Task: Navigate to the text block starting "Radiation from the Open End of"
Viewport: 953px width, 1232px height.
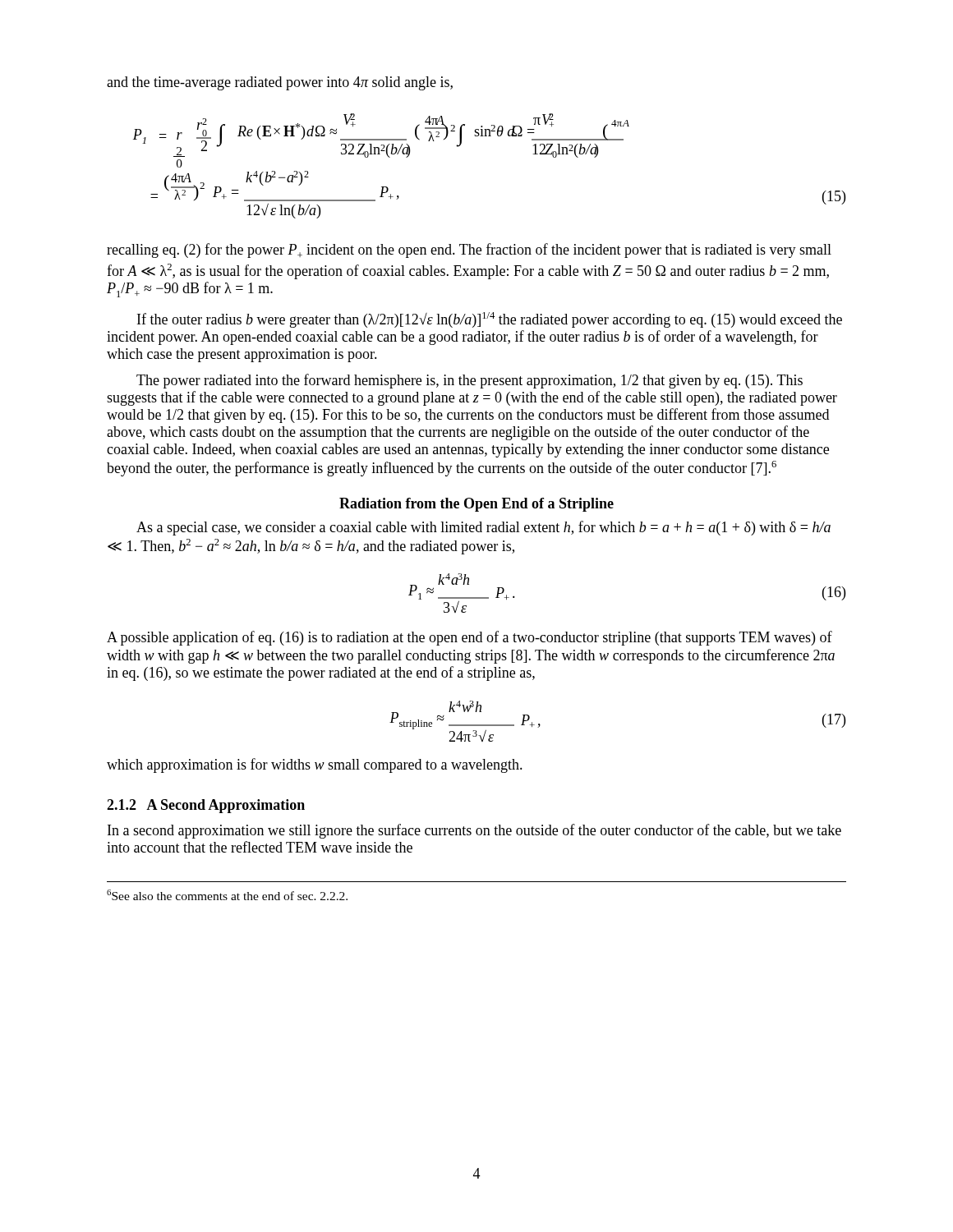Action: point(476,503)
